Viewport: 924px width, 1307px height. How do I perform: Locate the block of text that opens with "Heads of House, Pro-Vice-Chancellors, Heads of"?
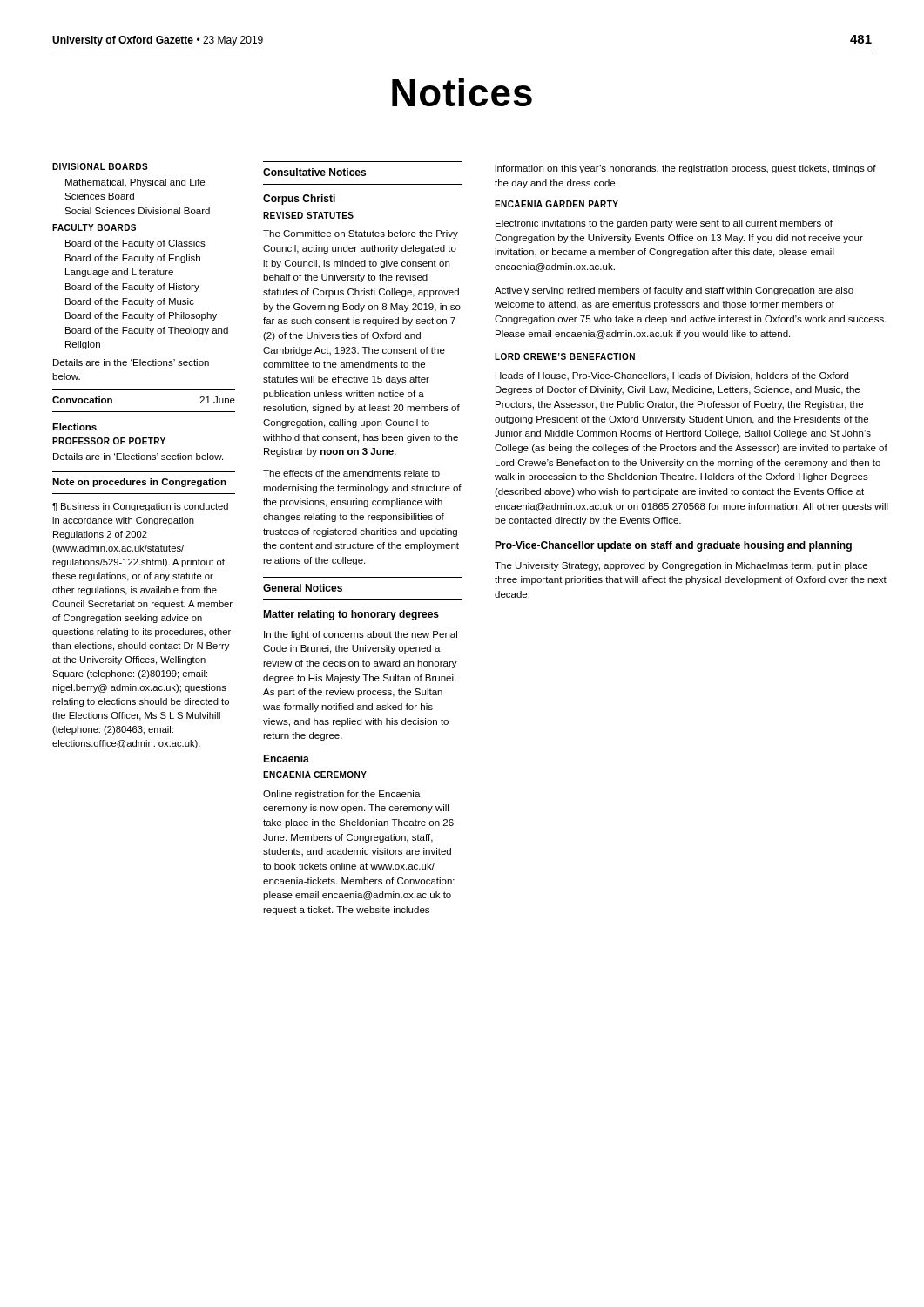tap(692, 448)
